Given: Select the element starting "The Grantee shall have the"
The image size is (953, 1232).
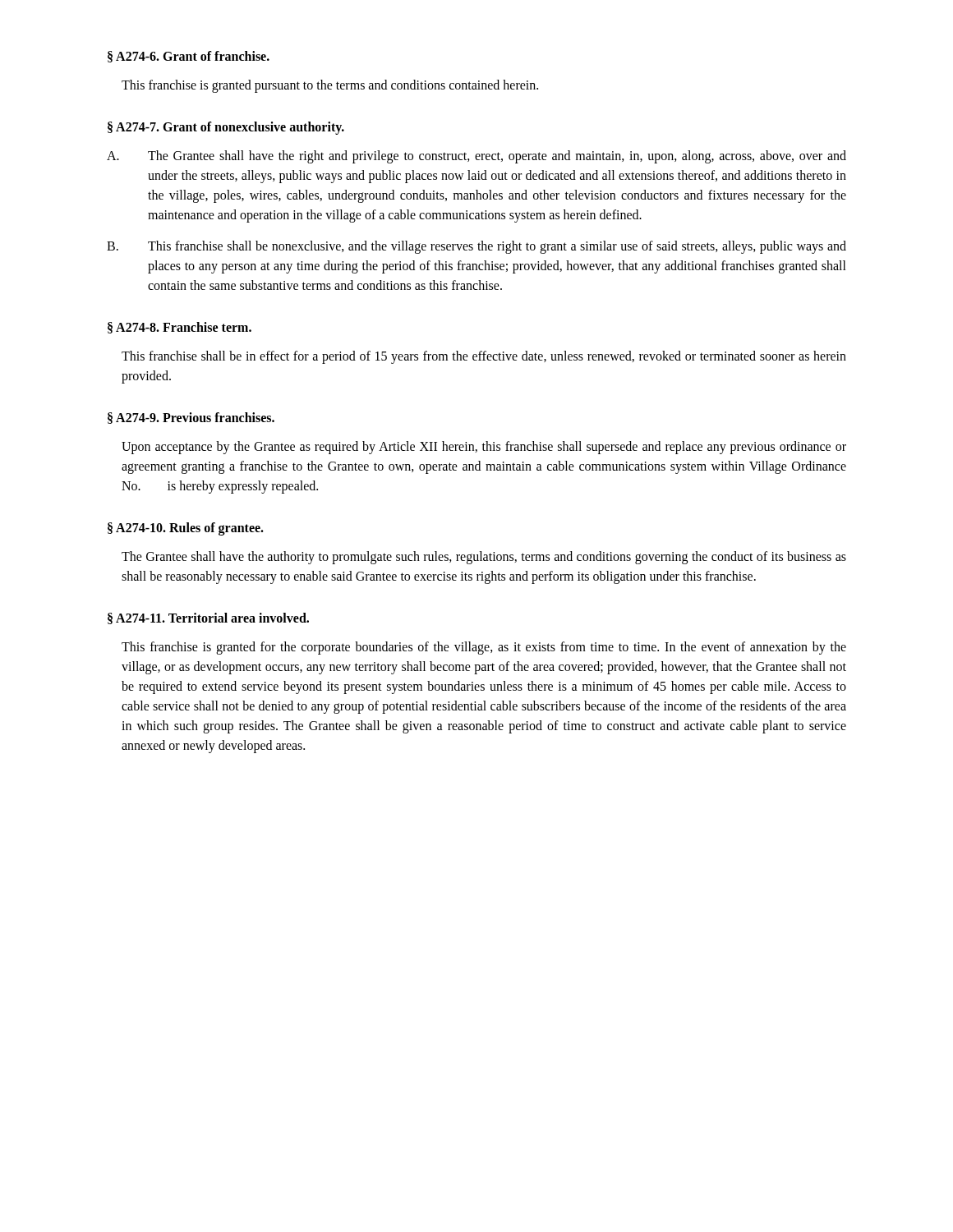Looking at the screenshot, I should point(484,566).
